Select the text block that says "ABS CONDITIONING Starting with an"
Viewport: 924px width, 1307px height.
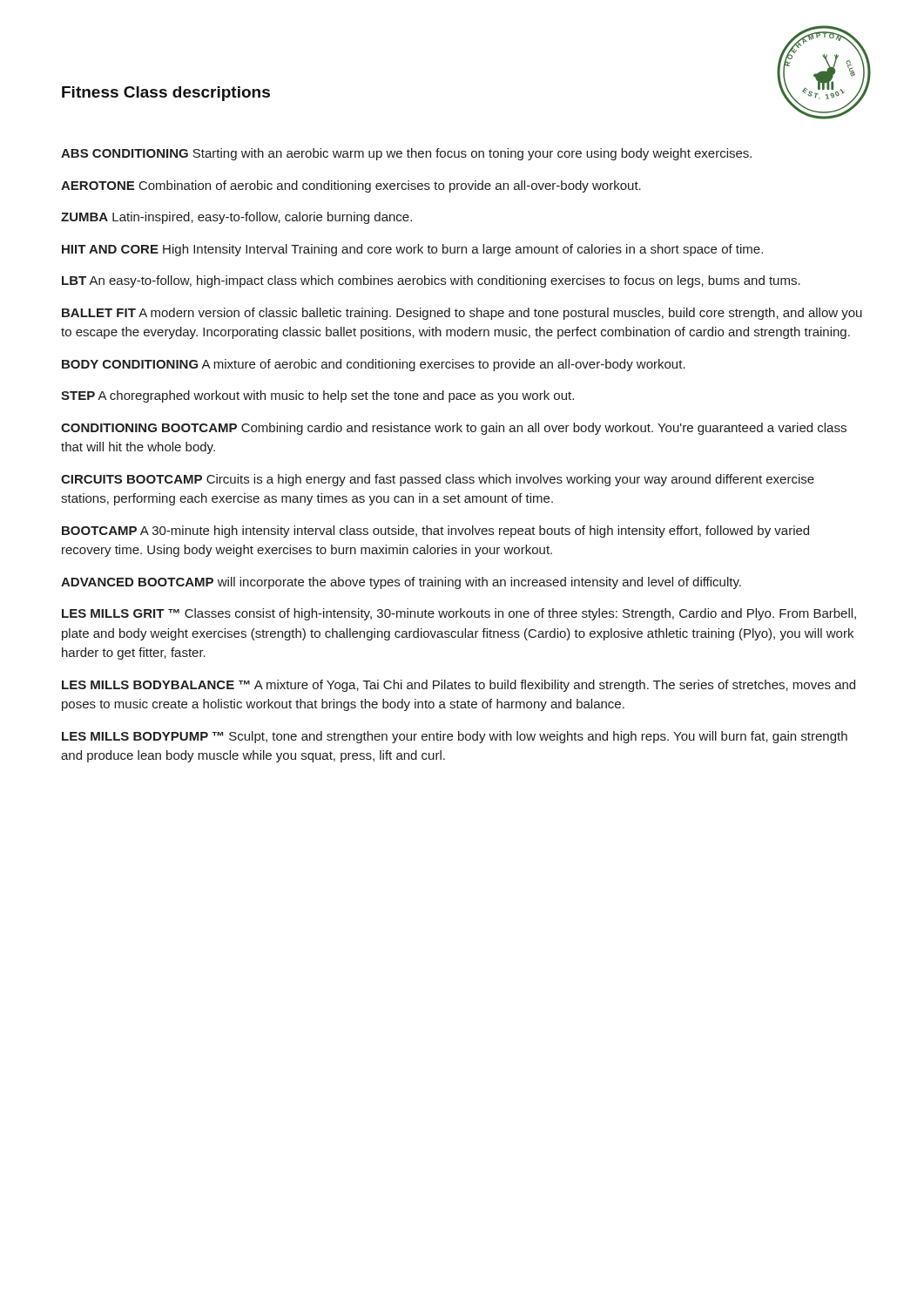[x=407, y=153]
